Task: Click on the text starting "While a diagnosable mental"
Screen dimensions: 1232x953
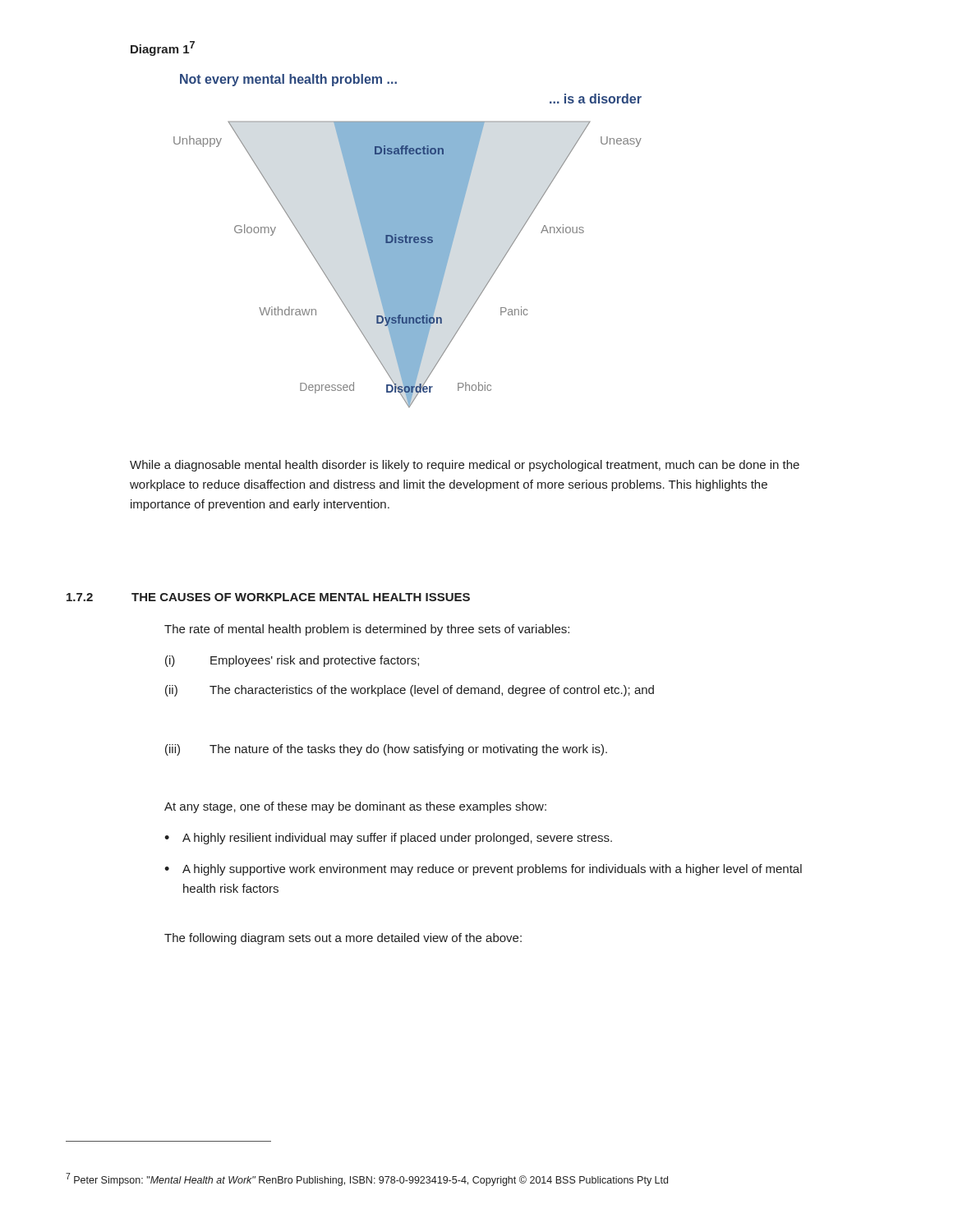Action: coord(465,484)
